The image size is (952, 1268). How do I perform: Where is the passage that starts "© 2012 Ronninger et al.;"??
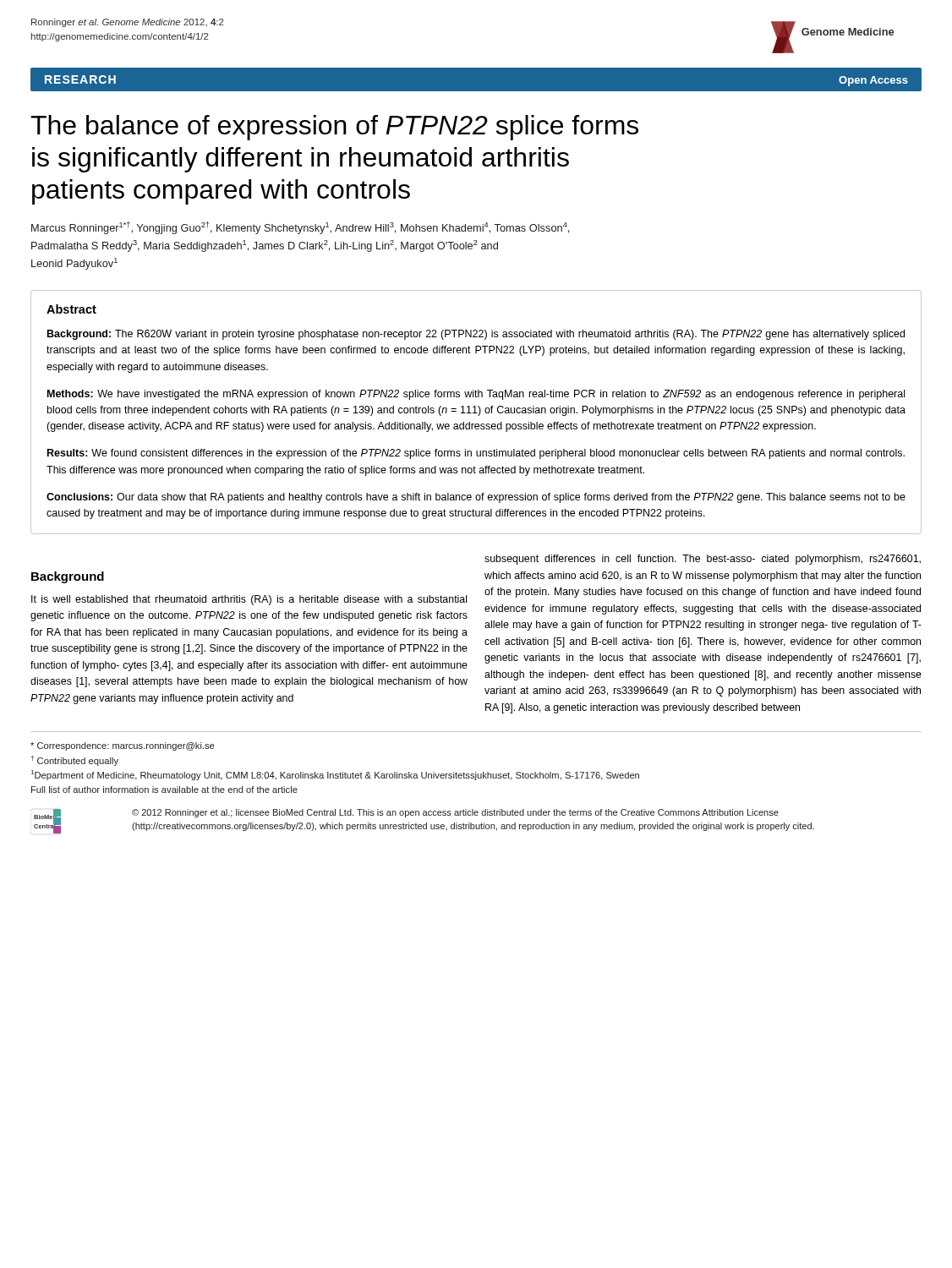[473, 819]
